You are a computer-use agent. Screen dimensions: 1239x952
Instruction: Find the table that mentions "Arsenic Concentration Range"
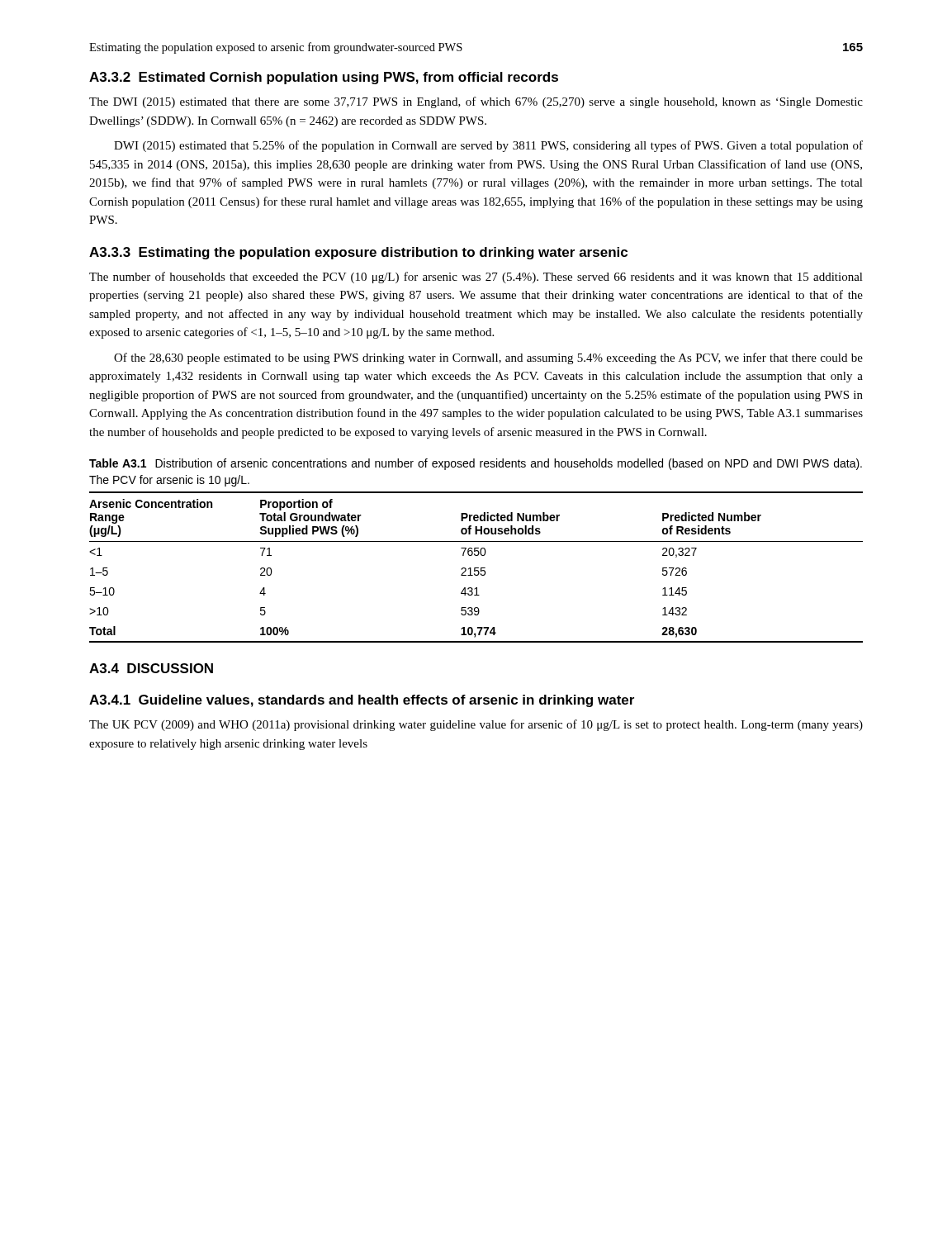pyautogui.click(x=476, y=567)
